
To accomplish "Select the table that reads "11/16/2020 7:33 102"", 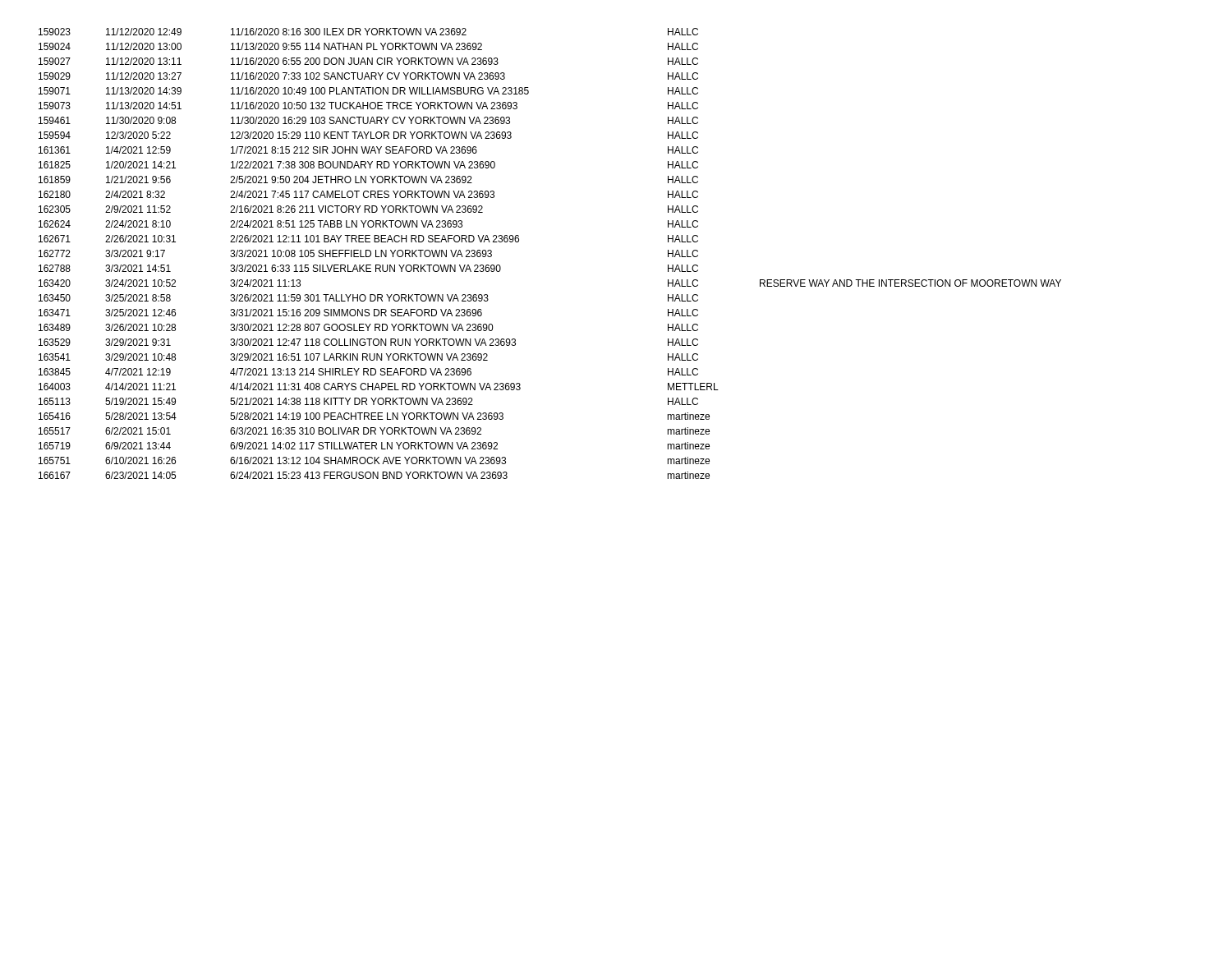I will coord(620,254).
